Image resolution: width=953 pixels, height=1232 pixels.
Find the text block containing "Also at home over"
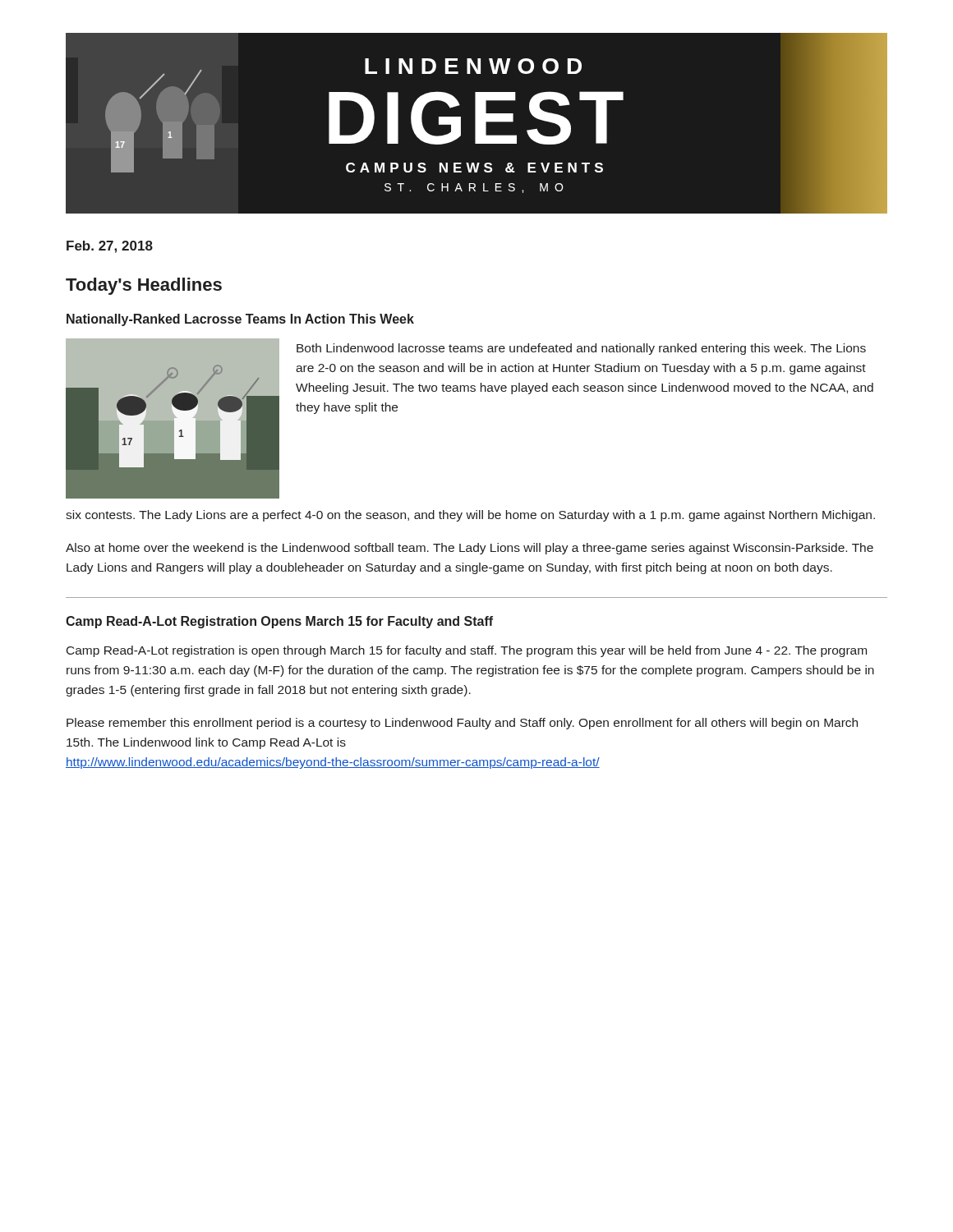pyautogui.click(x=470, y=557)
